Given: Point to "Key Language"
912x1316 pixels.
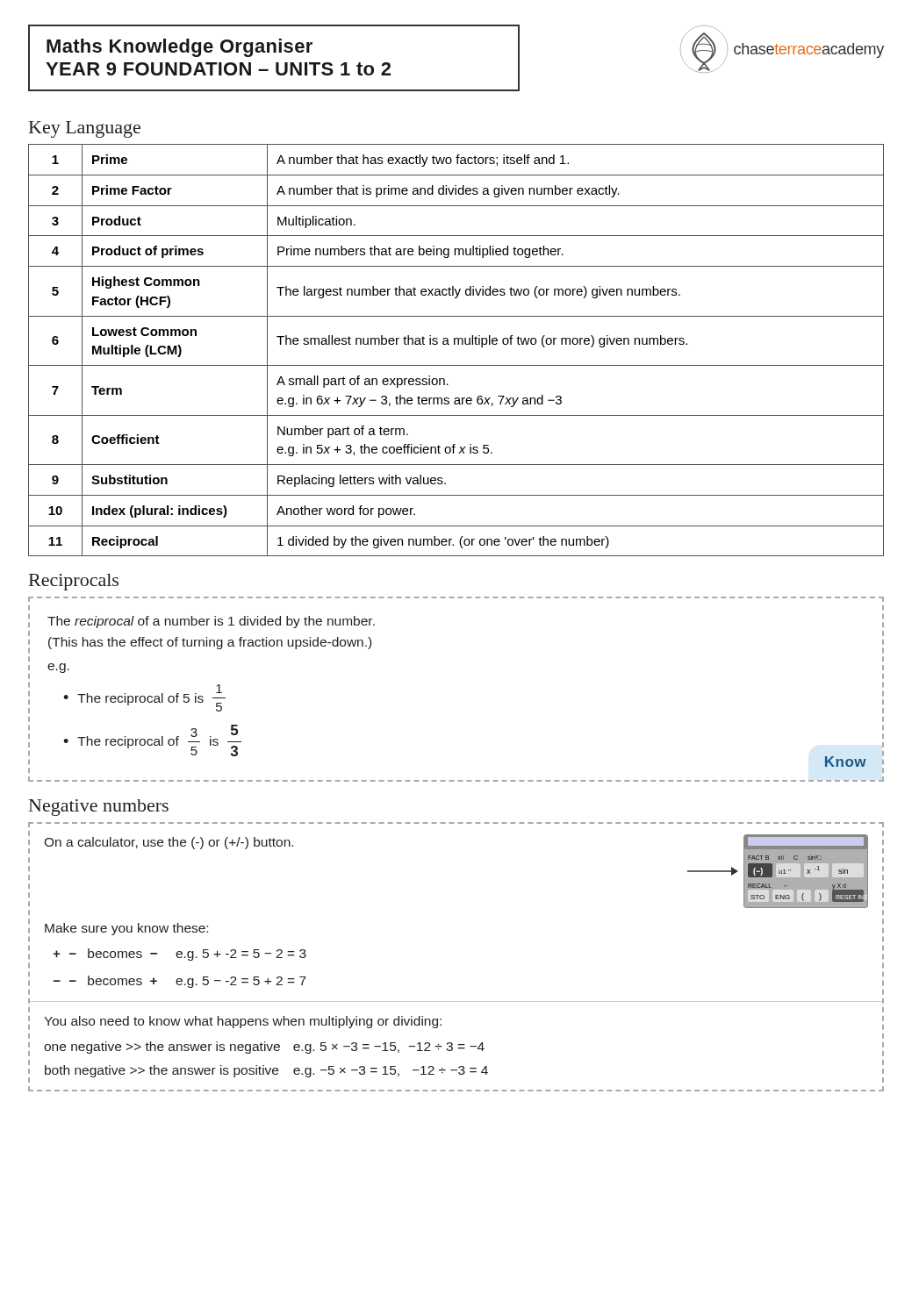Looking at the screenshot, I should tap(85, 127).
